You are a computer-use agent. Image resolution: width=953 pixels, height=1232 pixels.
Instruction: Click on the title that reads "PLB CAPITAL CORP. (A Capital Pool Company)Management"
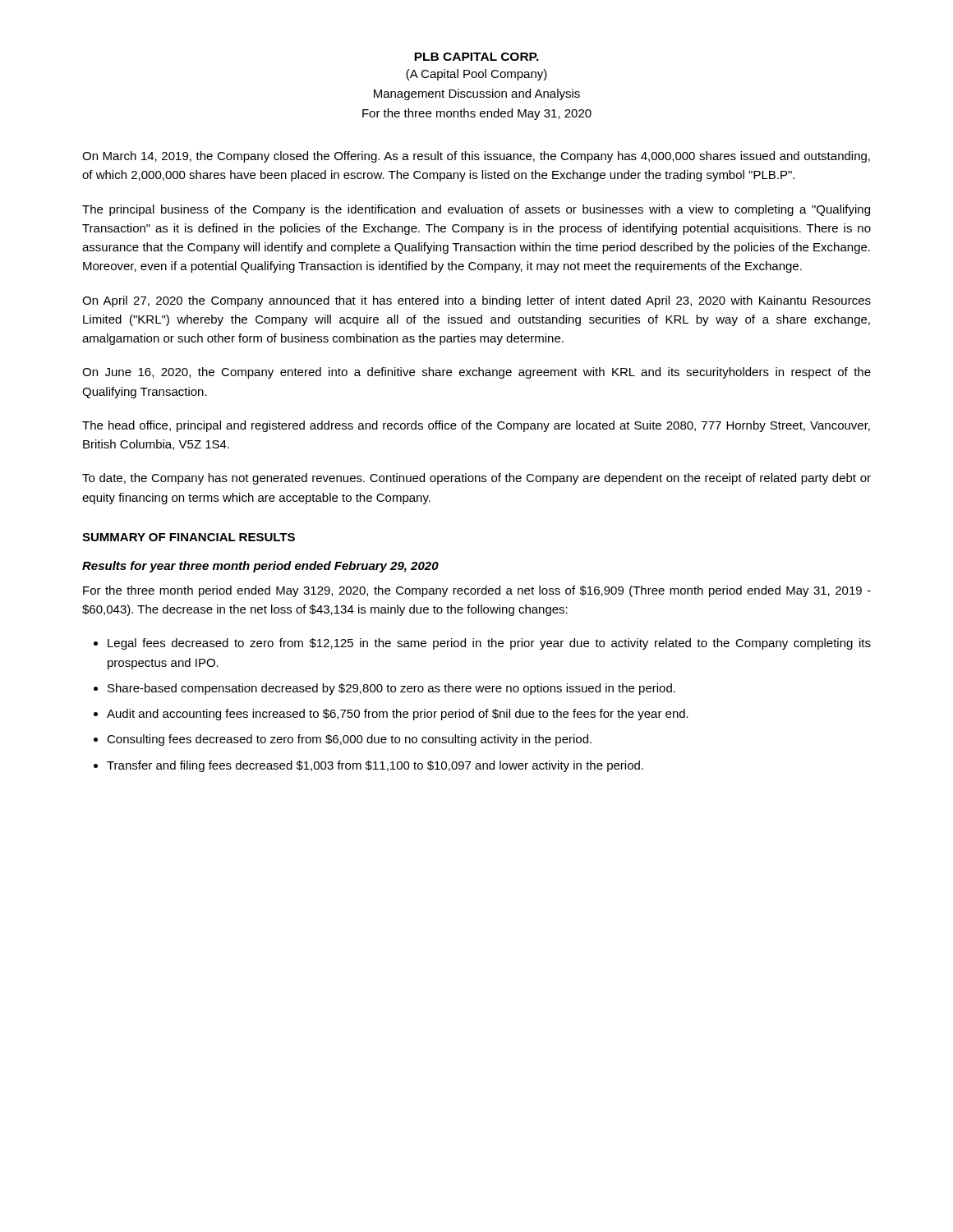click(476, 86)
